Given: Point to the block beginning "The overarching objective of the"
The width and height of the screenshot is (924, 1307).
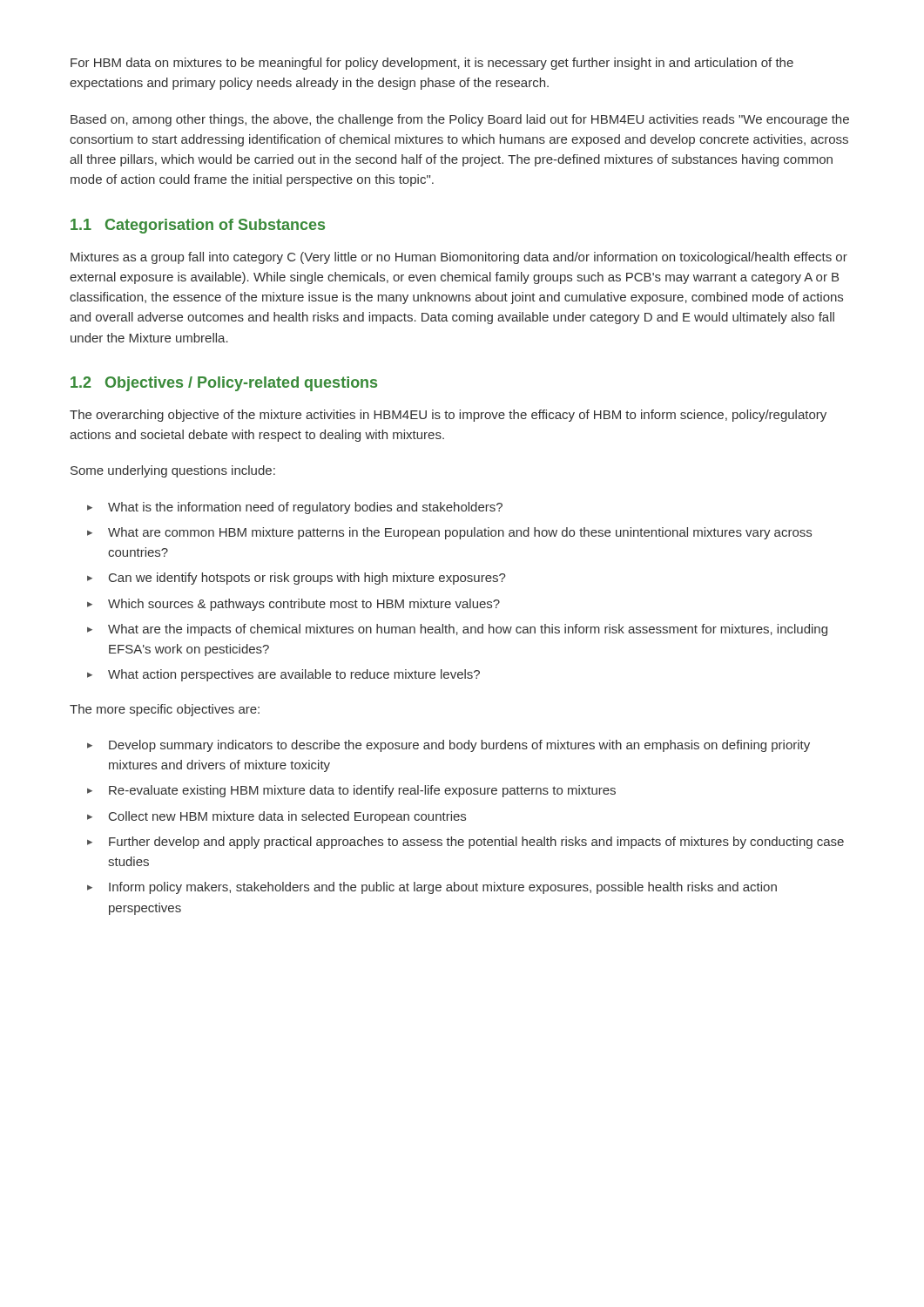Looking at the screenshot, I should 448,424.
